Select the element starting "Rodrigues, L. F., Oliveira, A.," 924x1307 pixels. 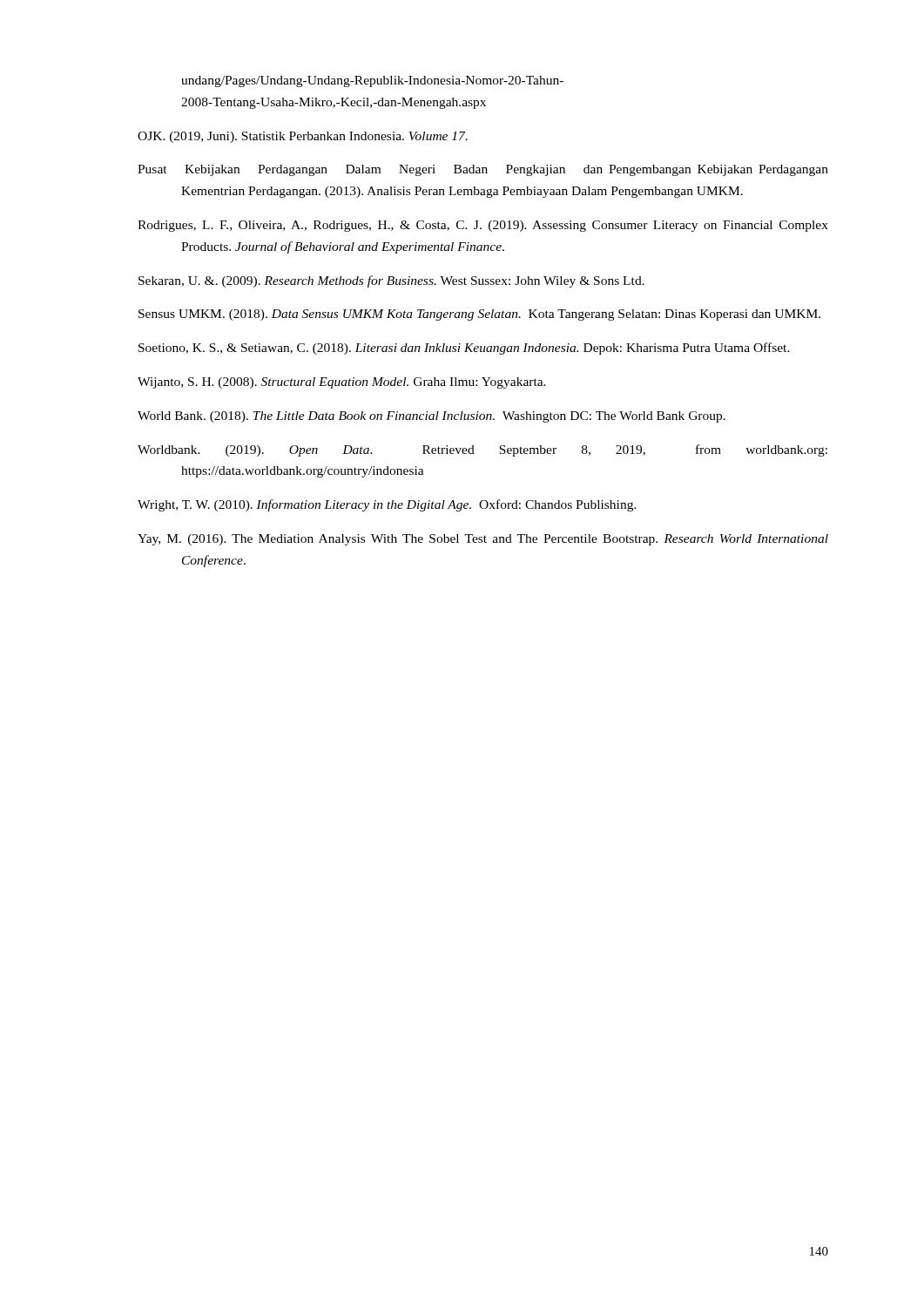coord(483,235)
